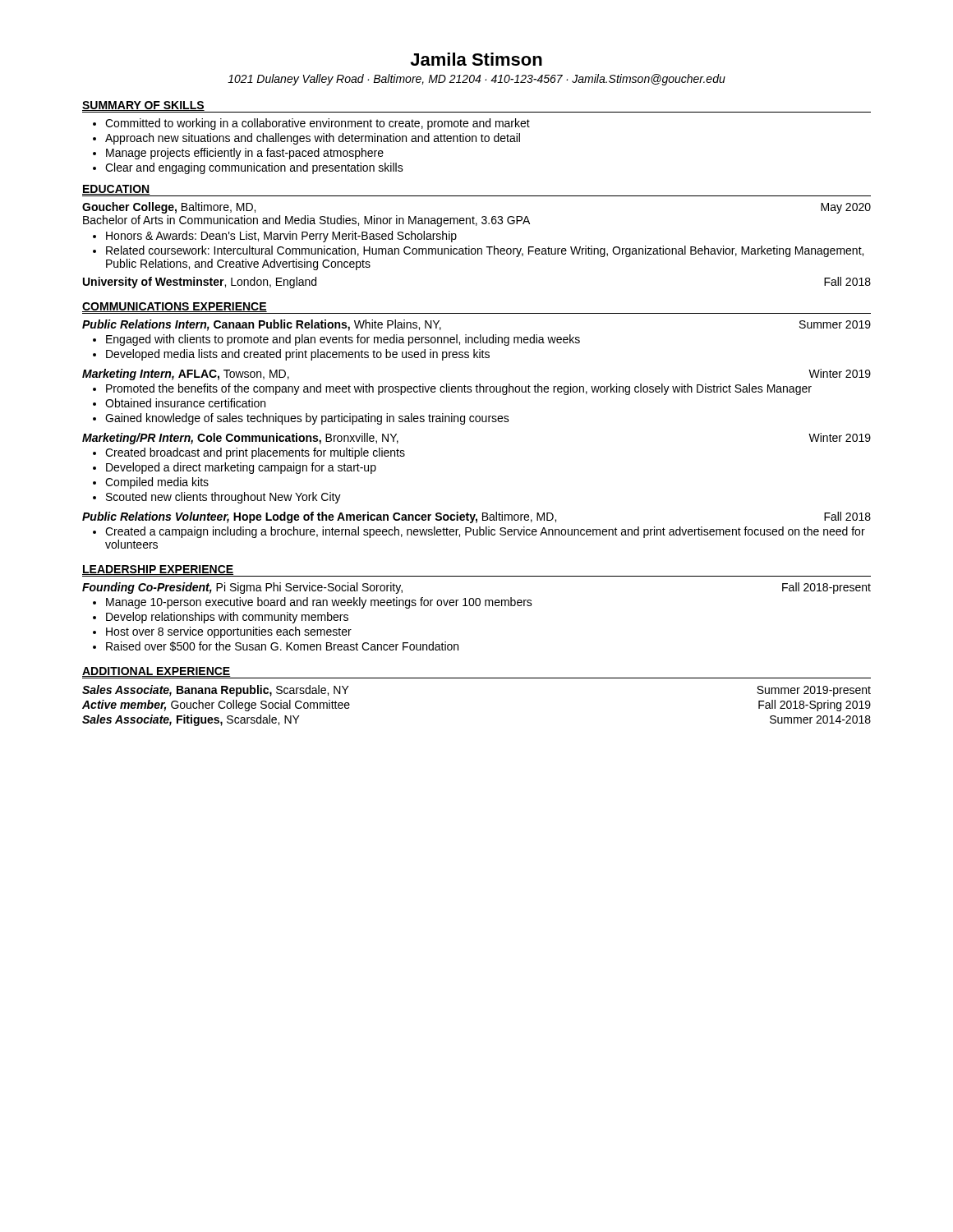The image size is (953, 1232).
Task: Find the text block starting "Engaged with clients"
Action: pyautogui.click(x=343, y=339)
